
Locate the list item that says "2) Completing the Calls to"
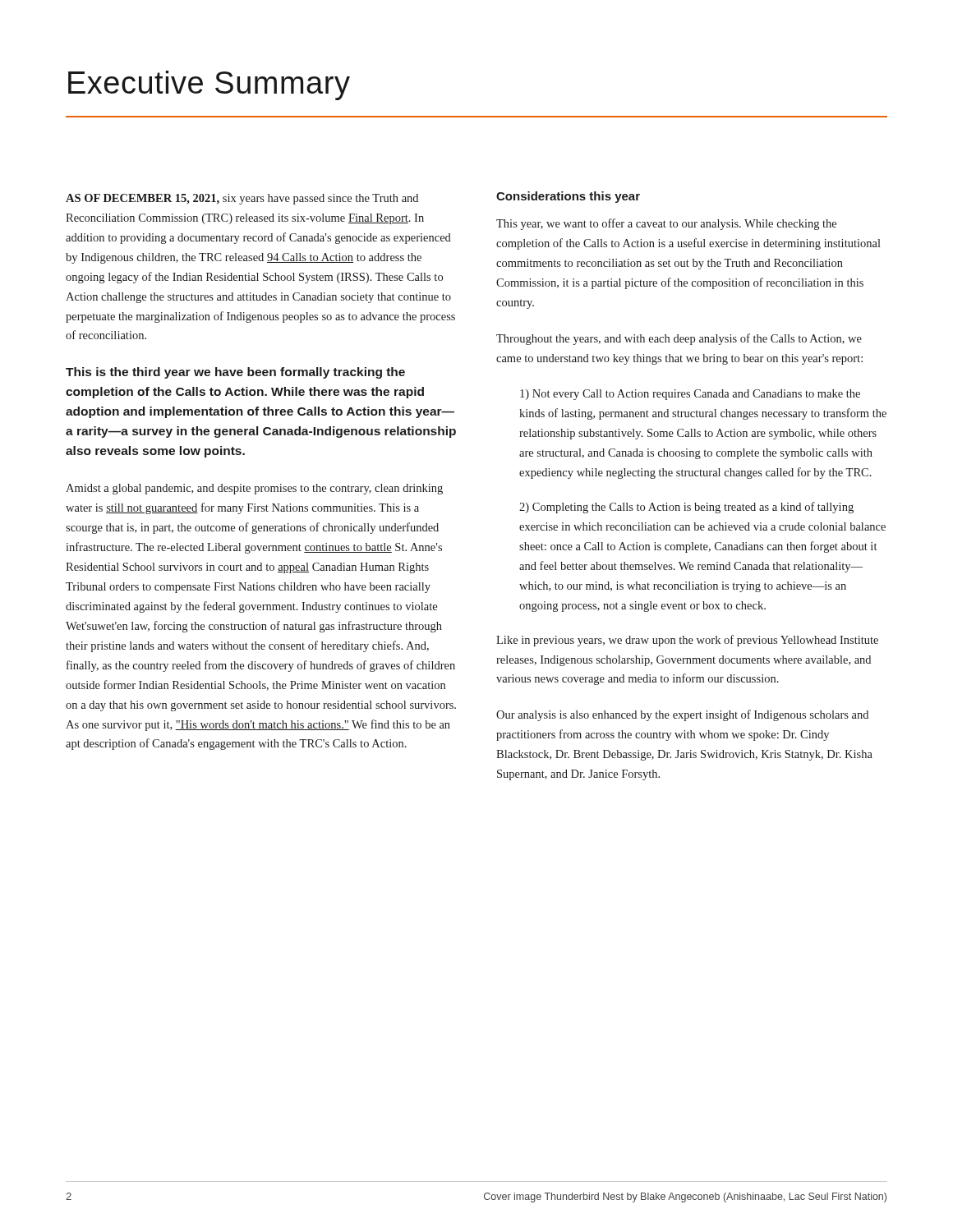(692, 557)
